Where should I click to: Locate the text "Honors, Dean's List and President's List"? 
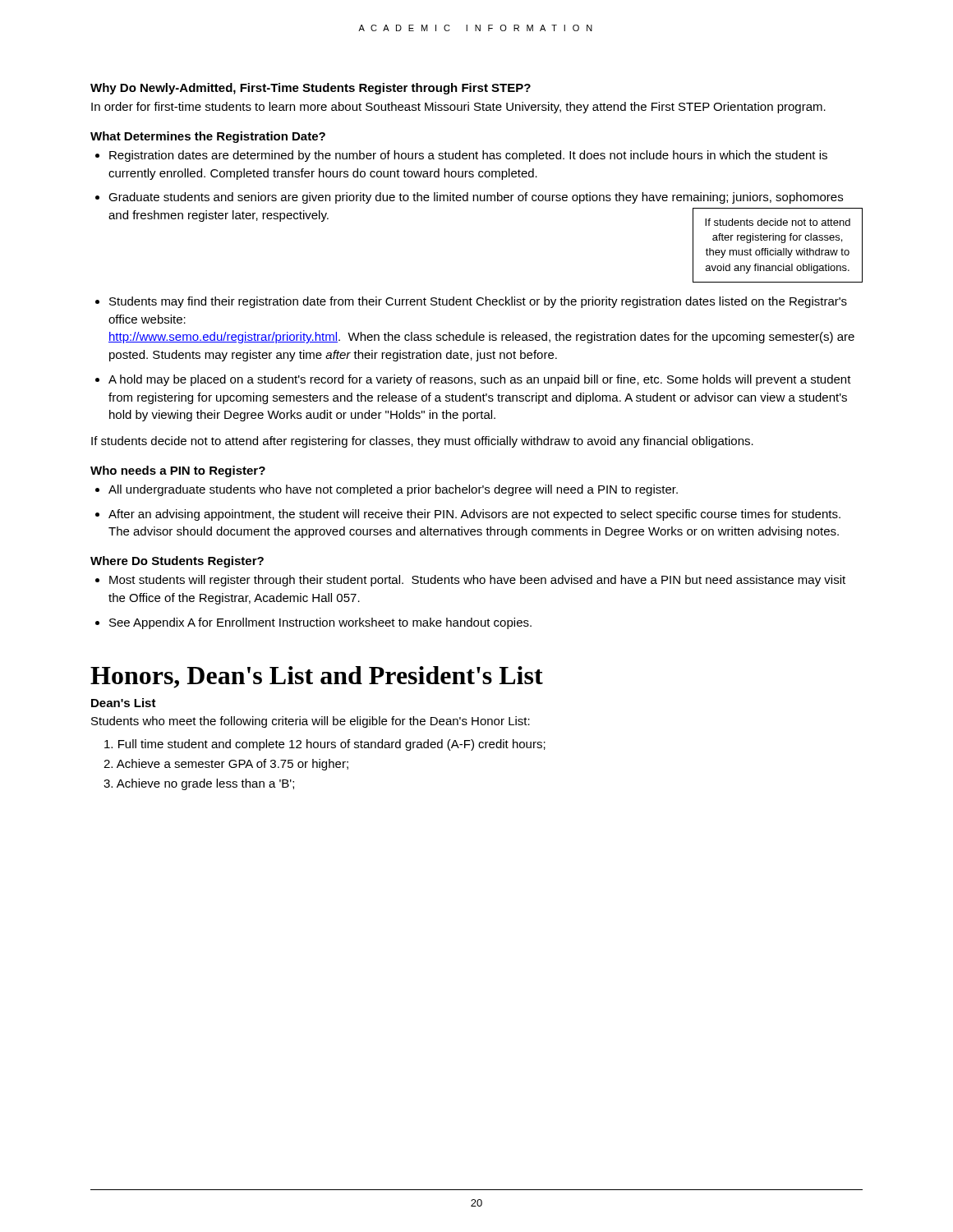click(x=317, y=675)
